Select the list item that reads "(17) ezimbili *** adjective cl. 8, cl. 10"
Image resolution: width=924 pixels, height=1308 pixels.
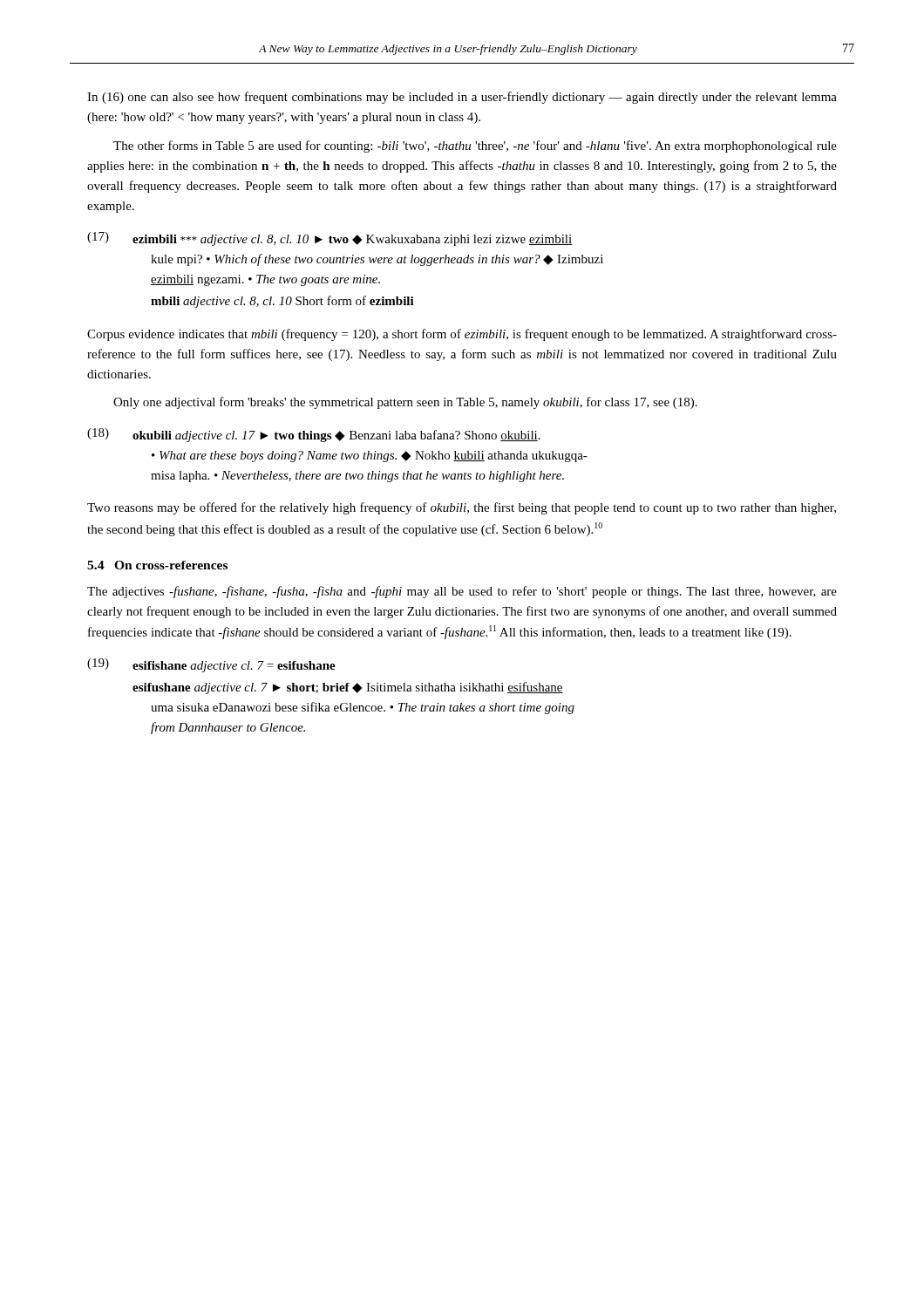pyautogui.click(x=462, y=270)
